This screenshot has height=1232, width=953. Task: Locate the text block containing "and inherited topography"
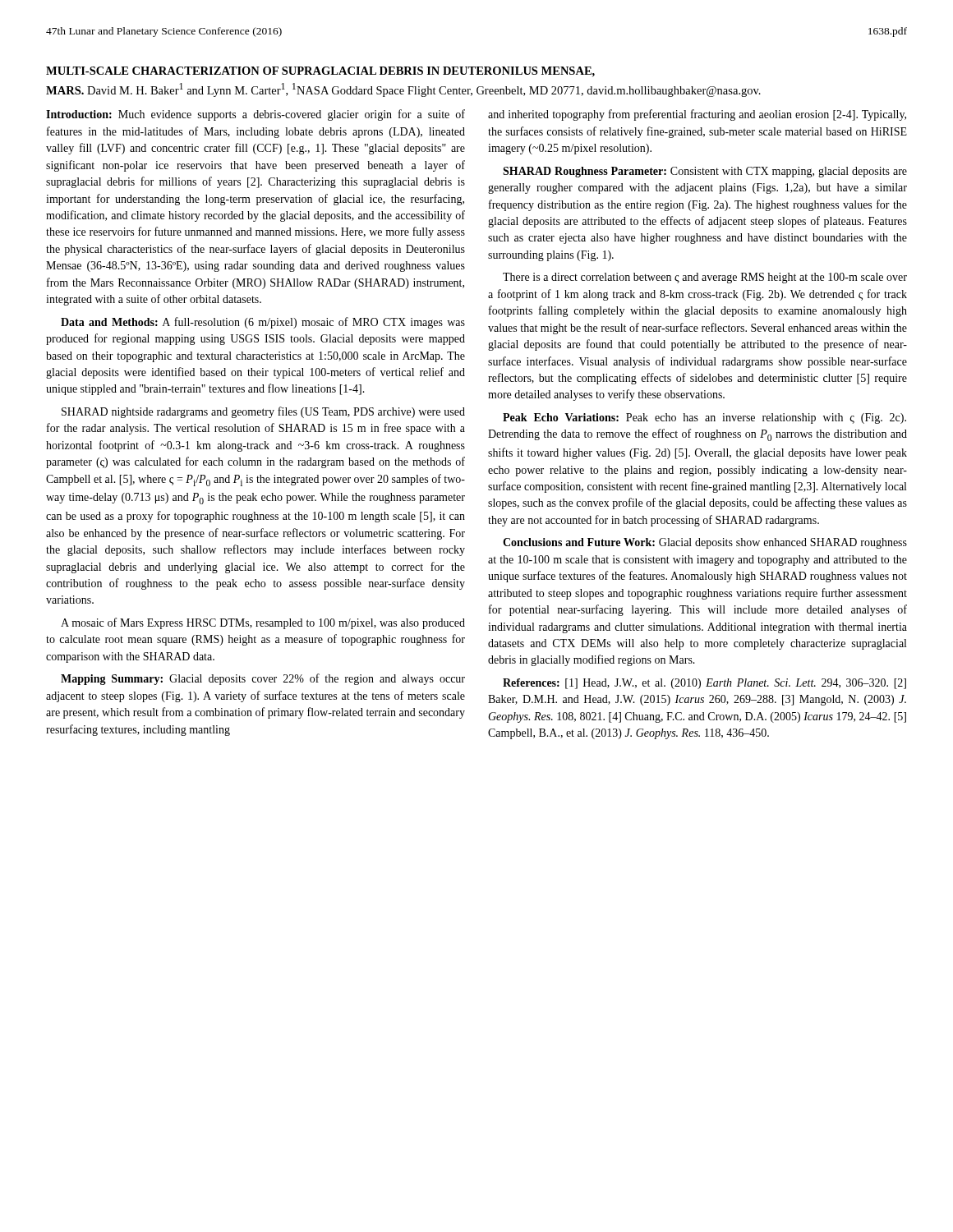tap(698, 132)
